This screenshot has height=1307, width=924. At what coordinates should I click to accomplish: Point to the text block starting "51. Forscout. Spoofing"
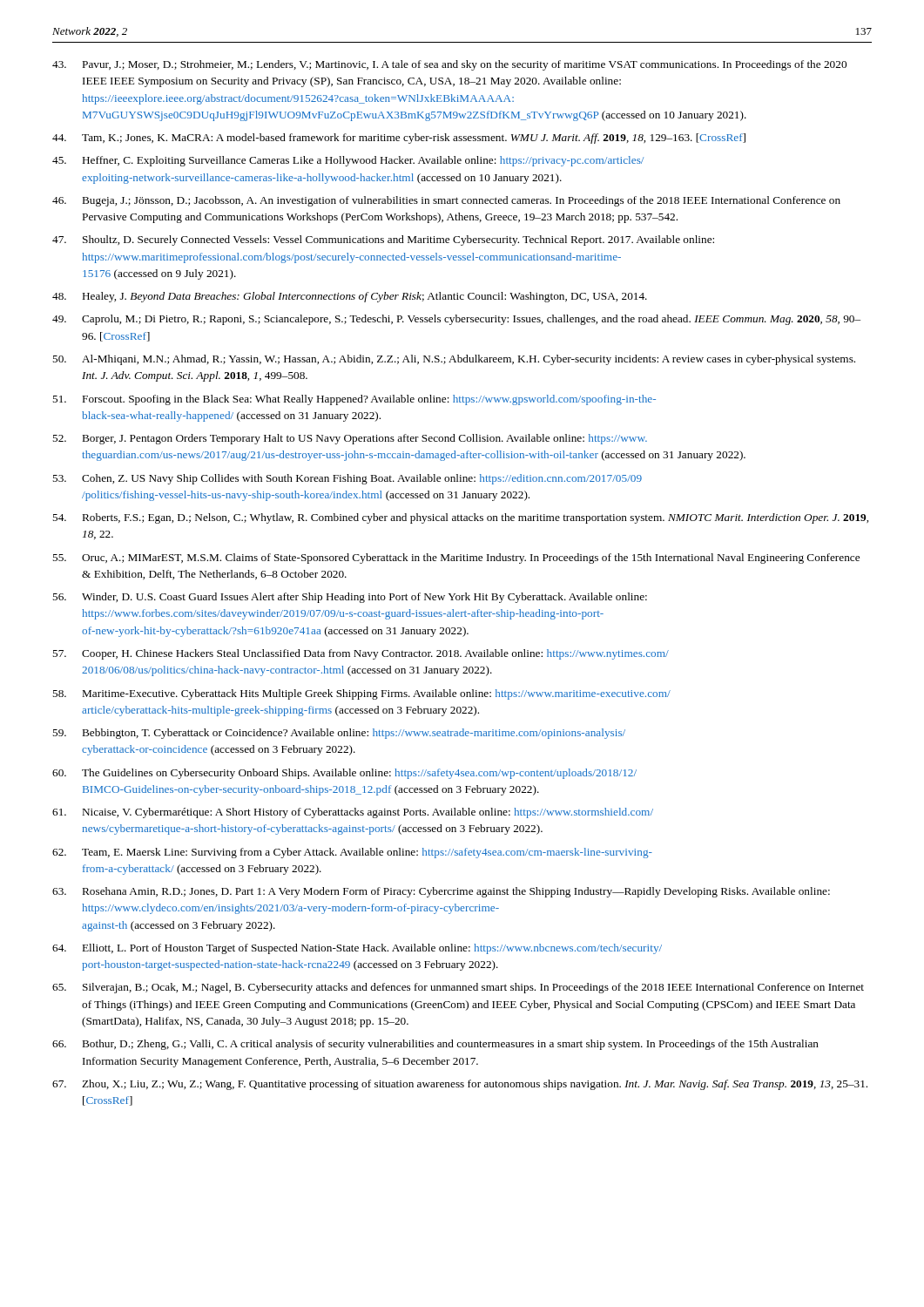462,407
